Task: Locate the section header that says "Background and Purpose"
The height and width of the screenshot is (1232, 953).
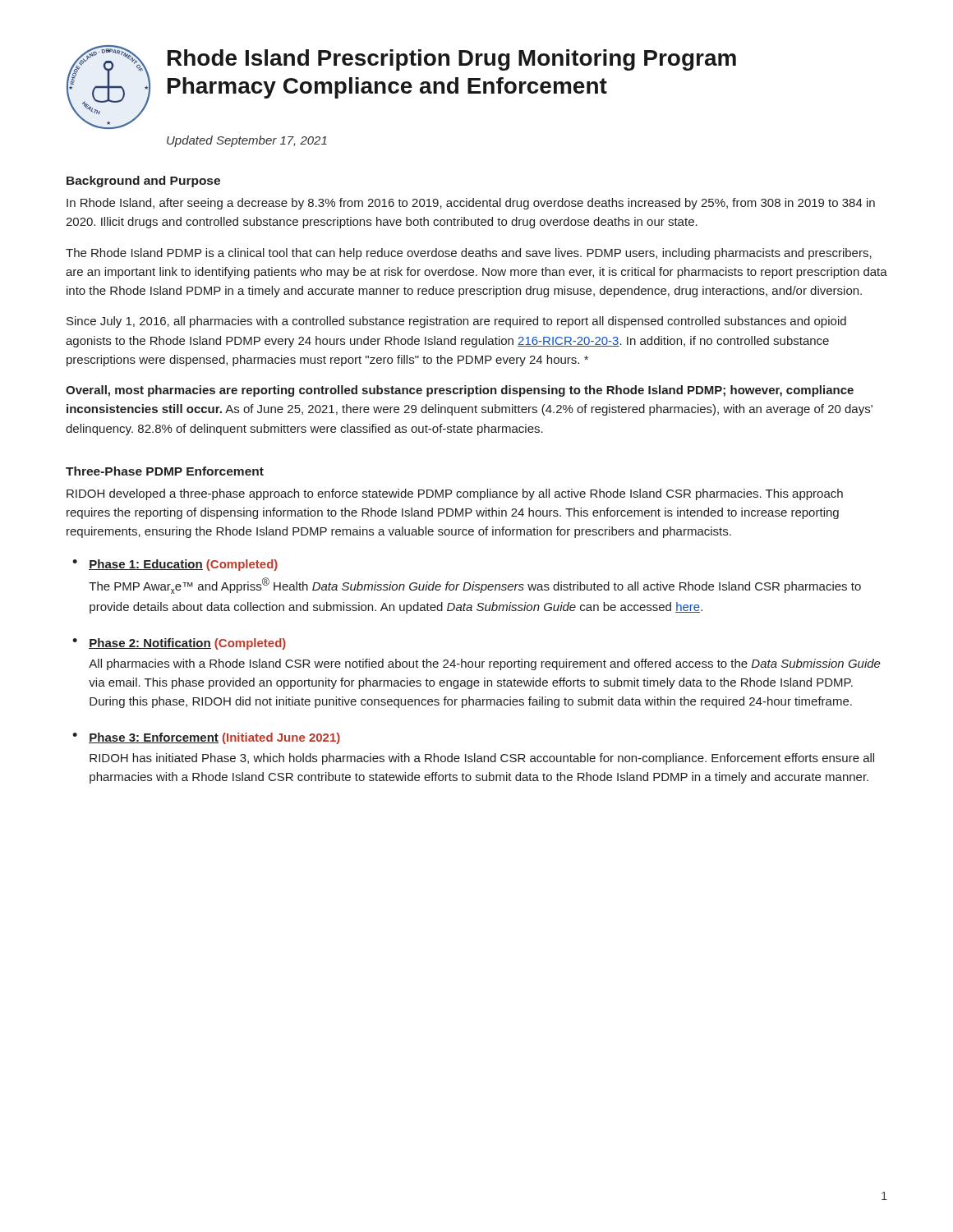Action: tap(143, 180)
